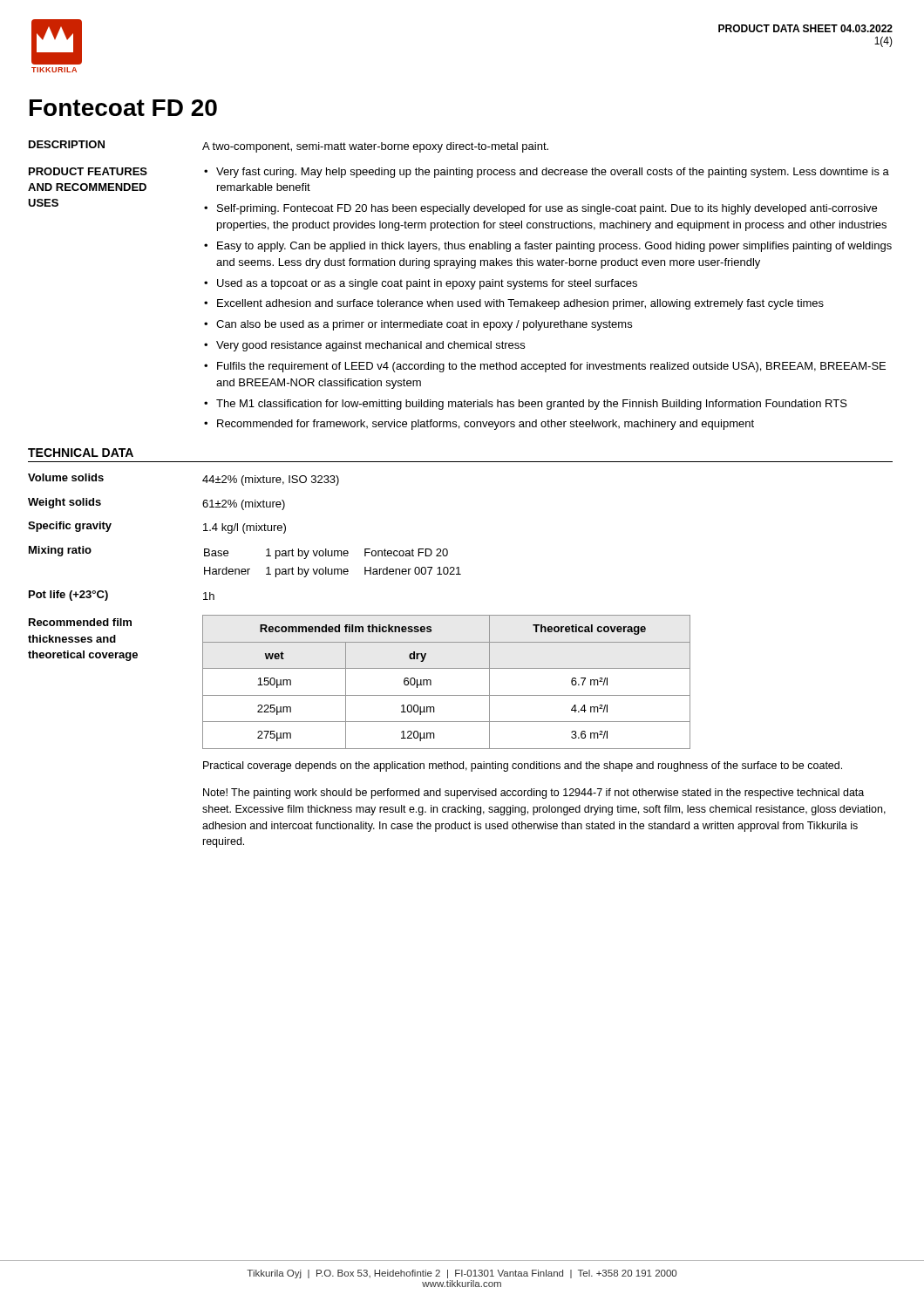
Task: Click on the text with the text "44±2% (mixture, ISO 3233)"
Action: [x=271, y=479]
